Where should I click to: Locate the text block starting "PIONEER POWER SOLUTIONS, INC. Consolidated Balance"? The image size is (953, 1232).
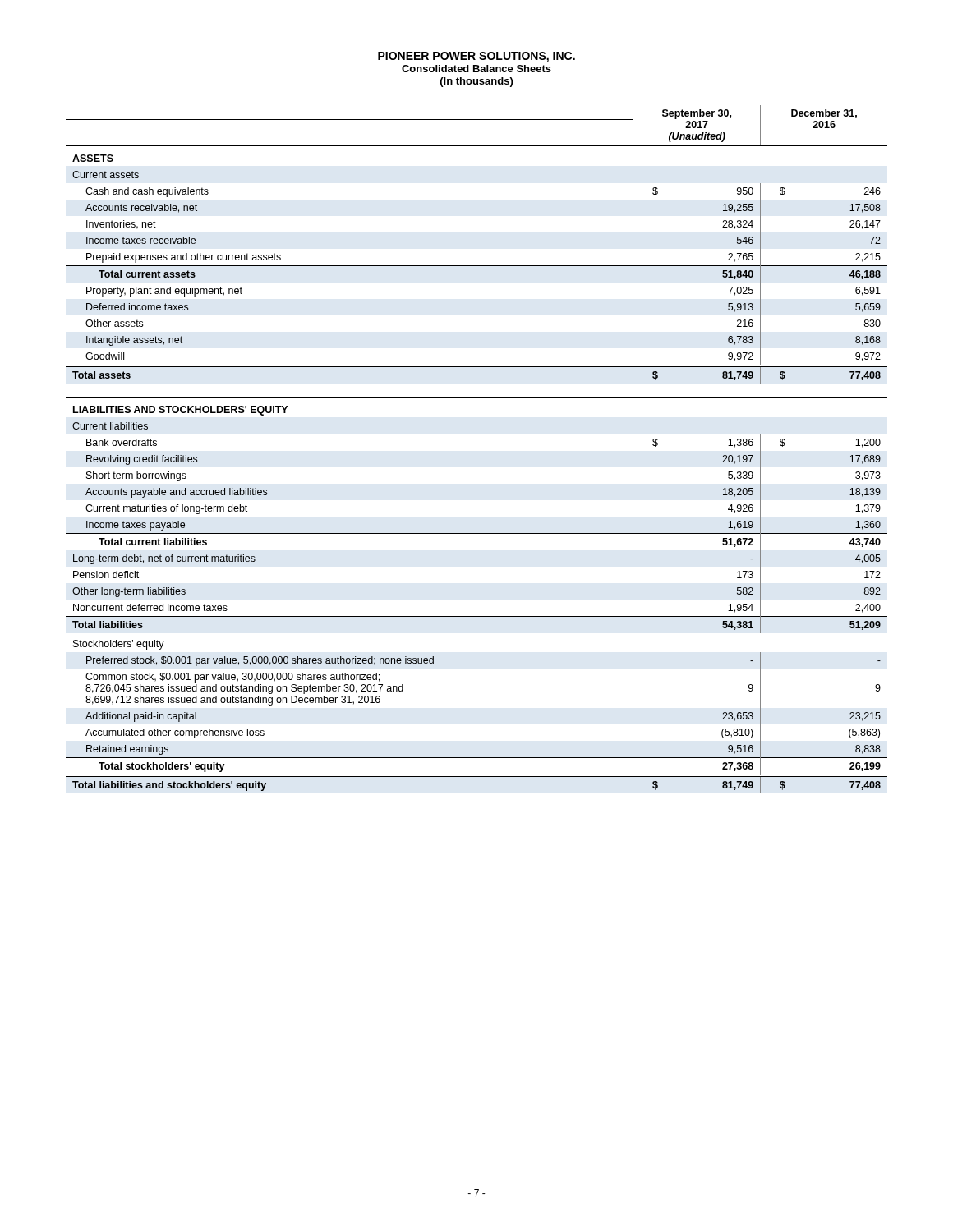click(x=476, y=68)
